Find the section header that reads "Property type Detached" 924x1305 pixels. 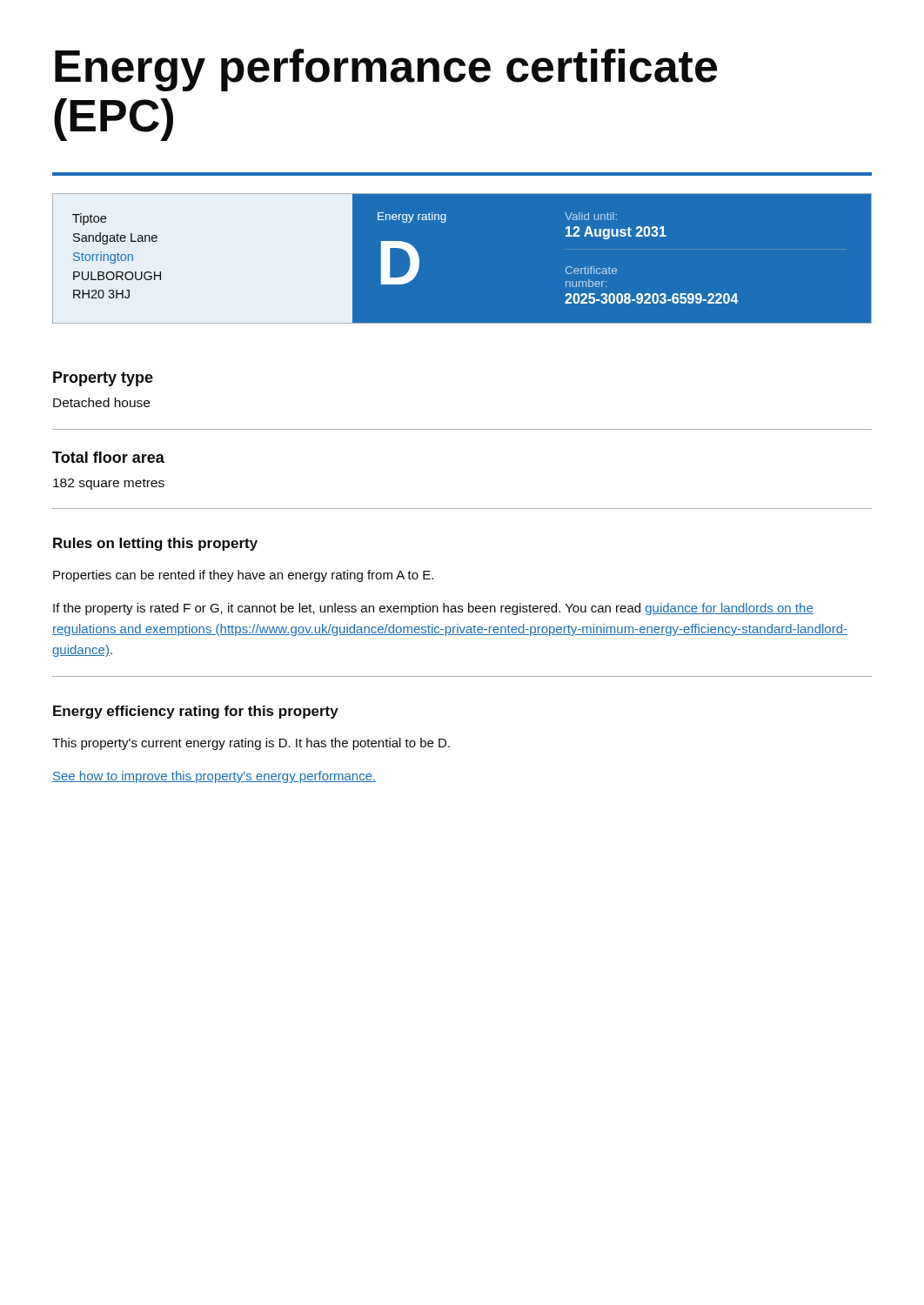[x=103, y=379]
